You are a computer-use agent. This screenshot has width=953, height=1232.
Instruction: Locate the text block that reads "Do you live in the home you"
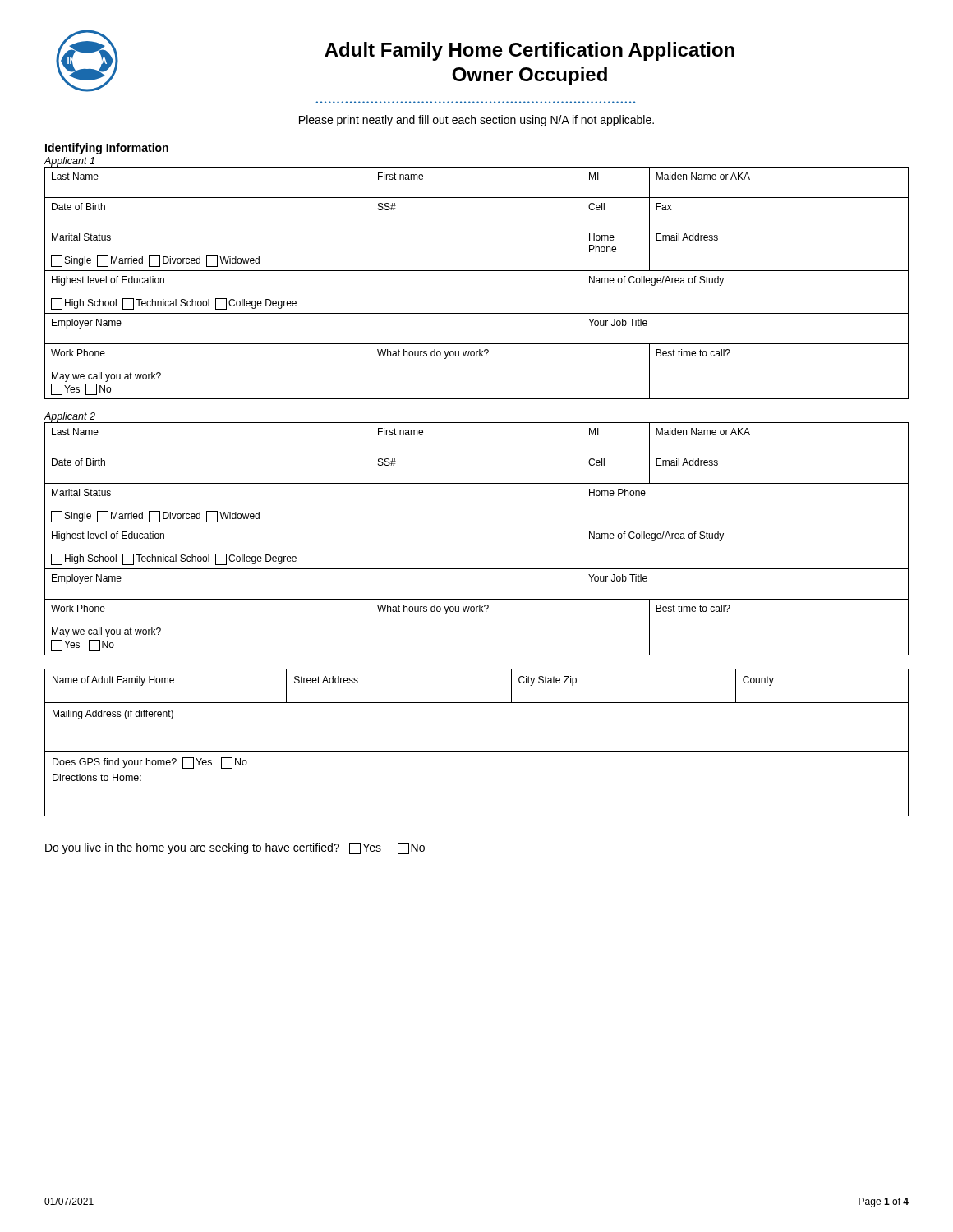pos(235,848)
